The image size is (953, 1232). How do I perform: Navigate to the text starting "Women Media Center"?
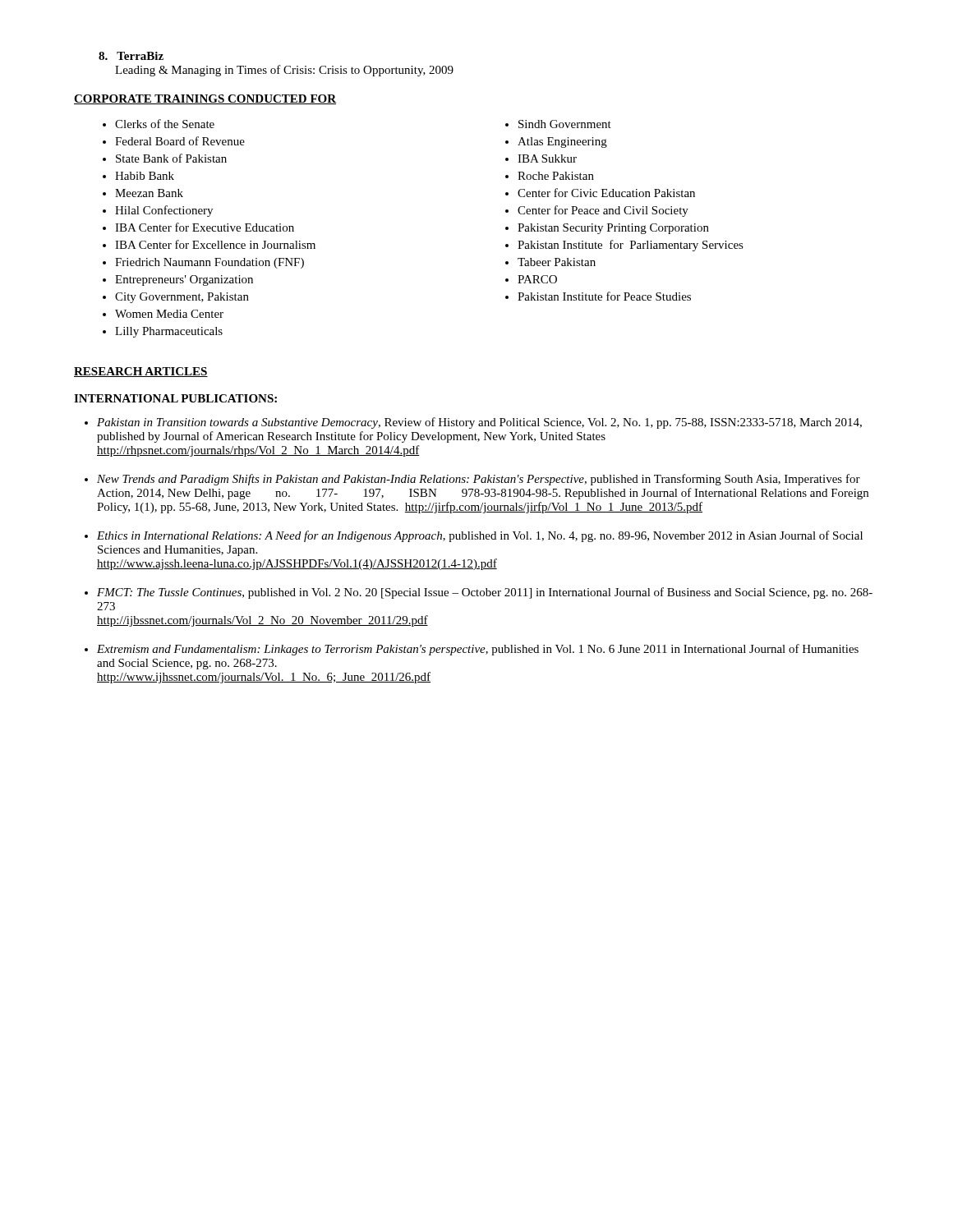[169, 314]
